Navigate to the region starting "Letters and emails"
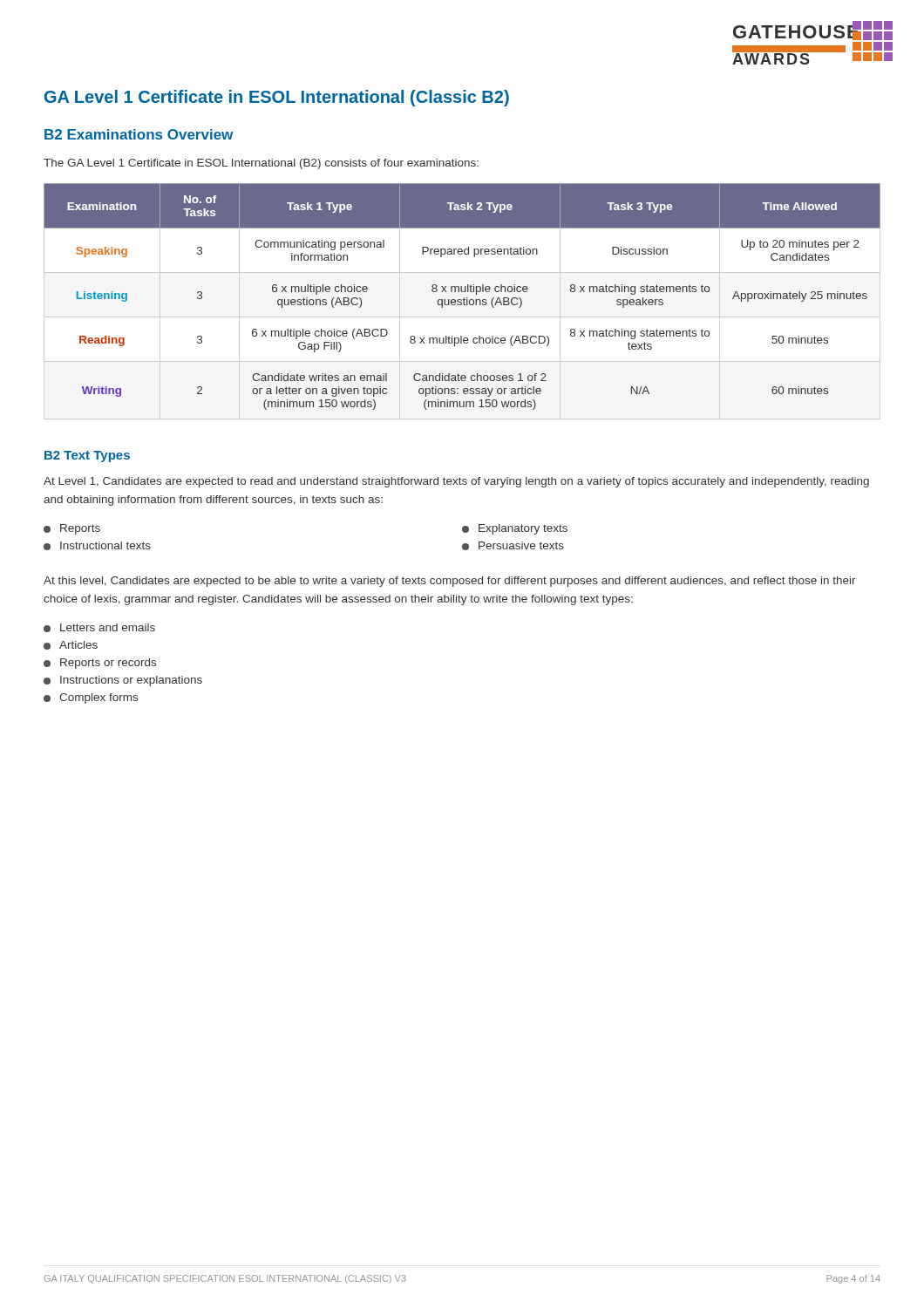 pyautogui.click(x=100, y=627)
